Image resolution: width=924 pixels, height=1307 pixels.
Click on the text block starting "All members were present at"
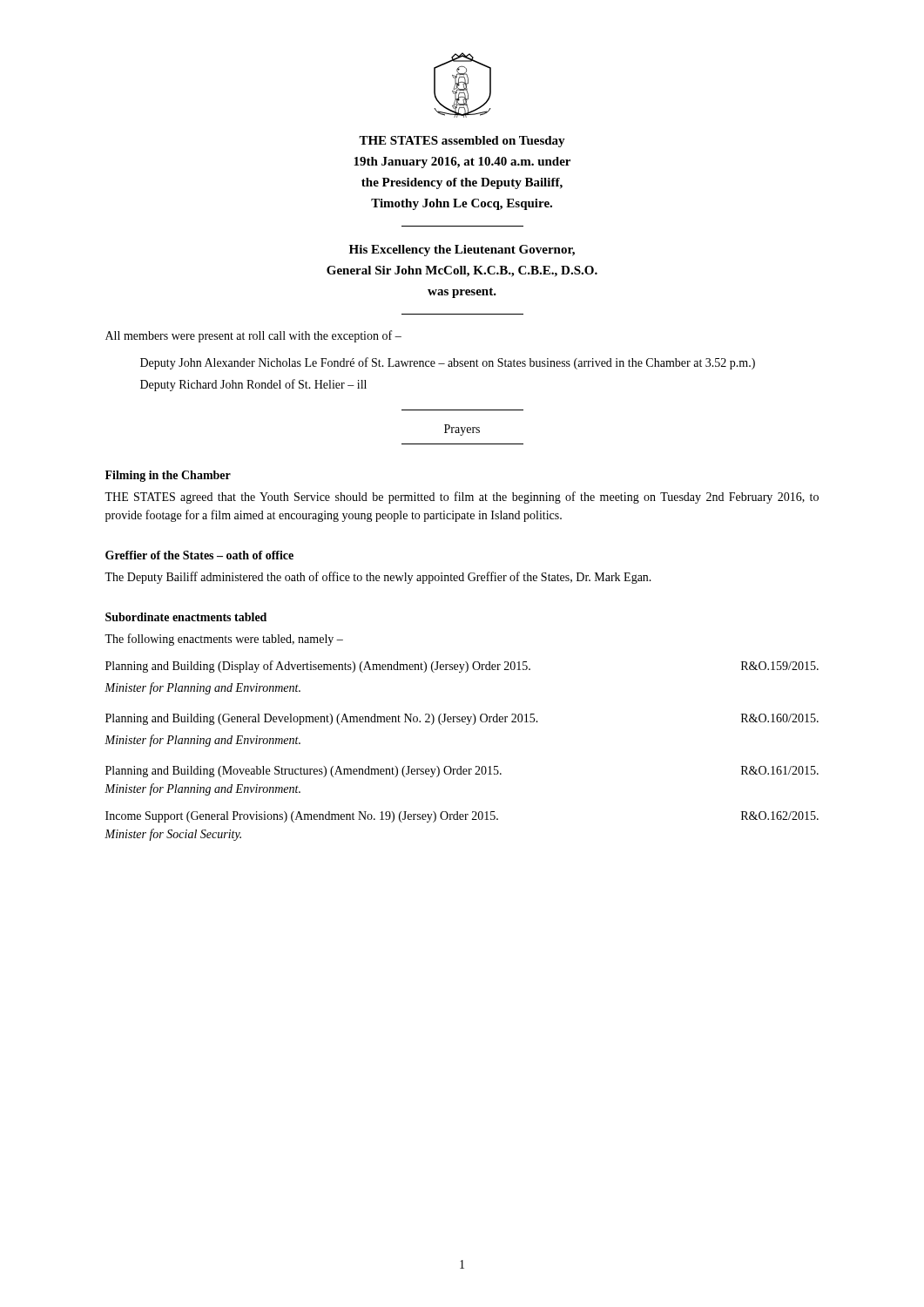click(253, 336)
